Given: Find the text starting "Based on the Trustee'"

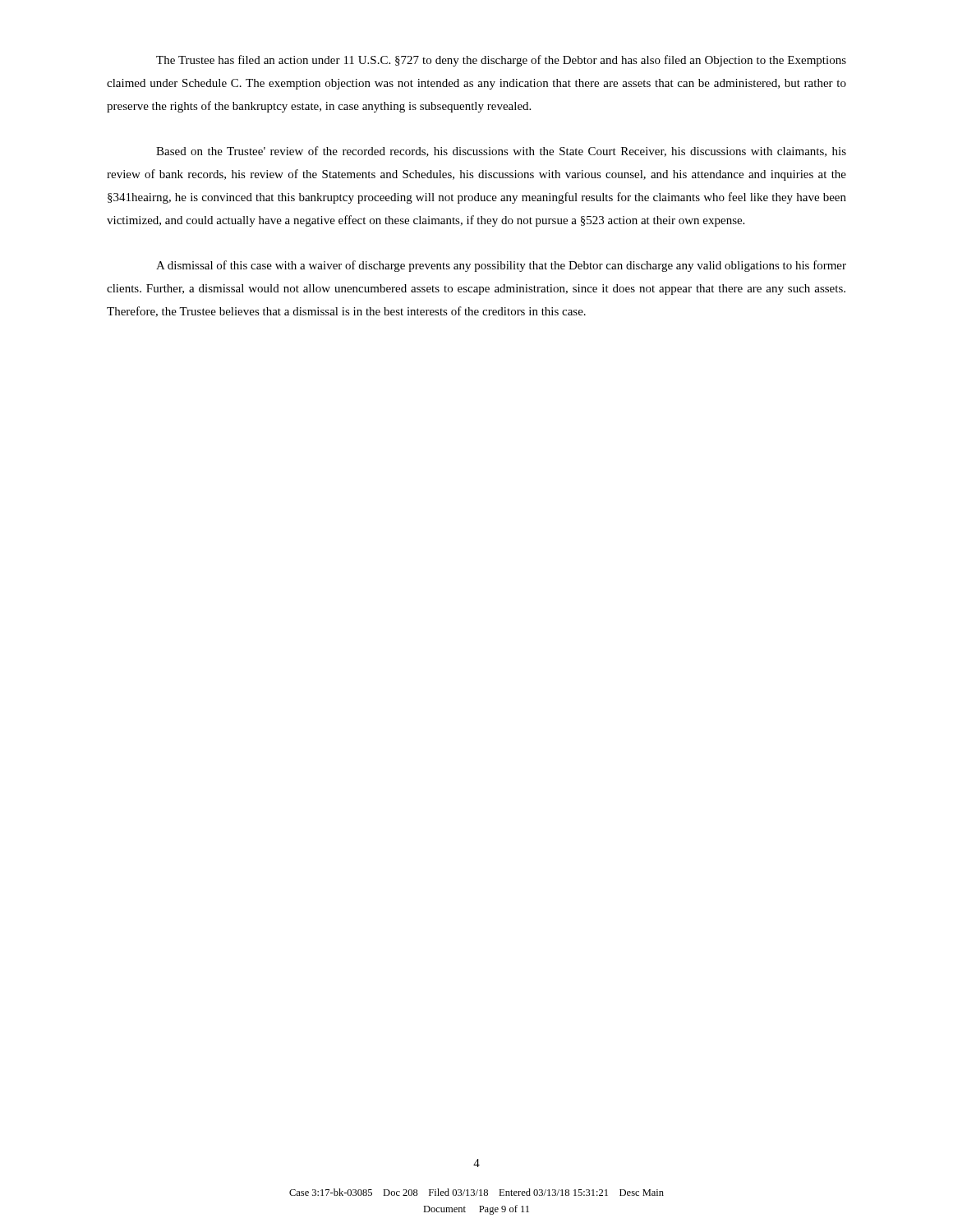Looking at the screenshot, I should pos(476,186).
